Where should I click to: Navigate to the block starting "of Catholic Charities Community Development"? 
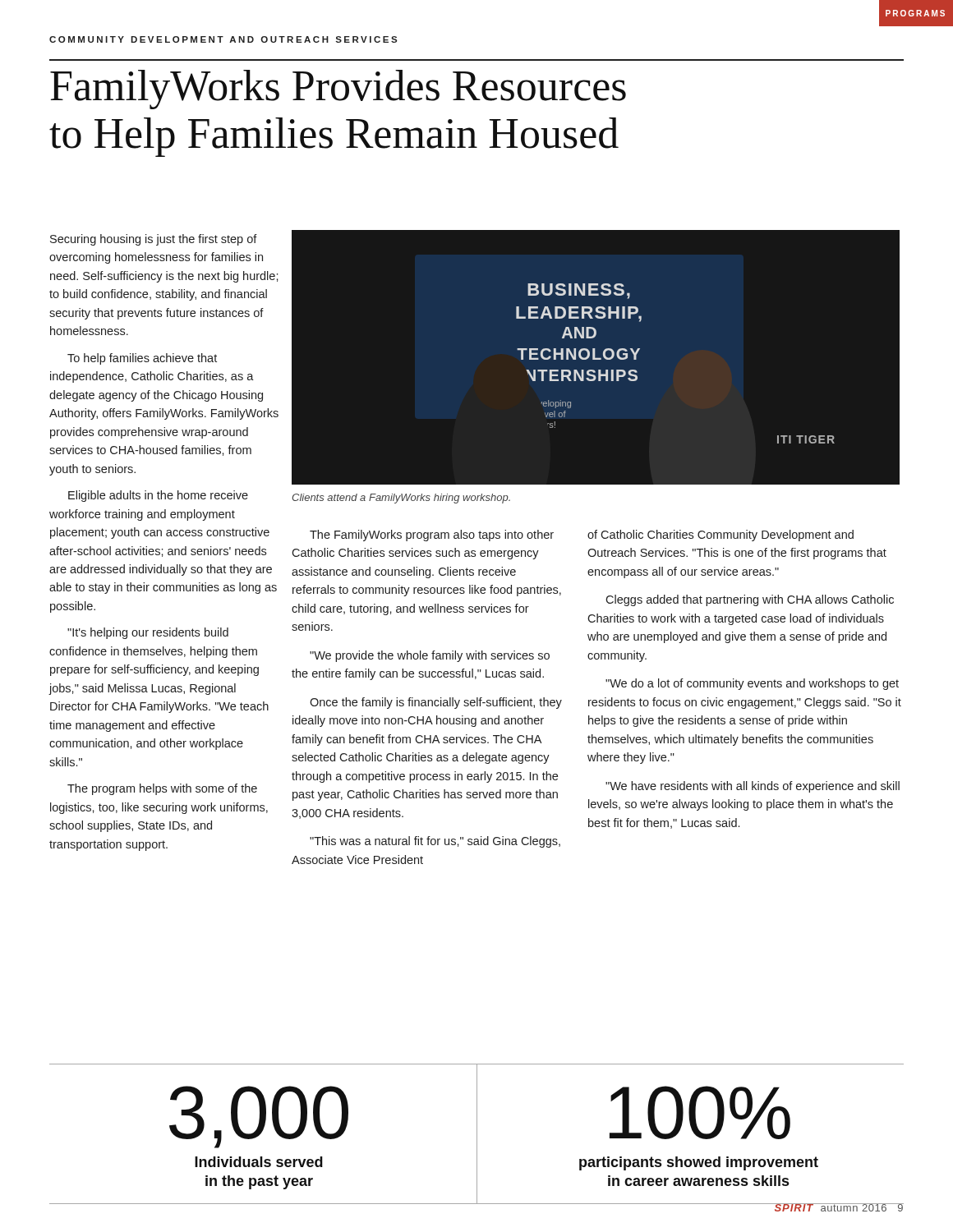coord(746,679)
